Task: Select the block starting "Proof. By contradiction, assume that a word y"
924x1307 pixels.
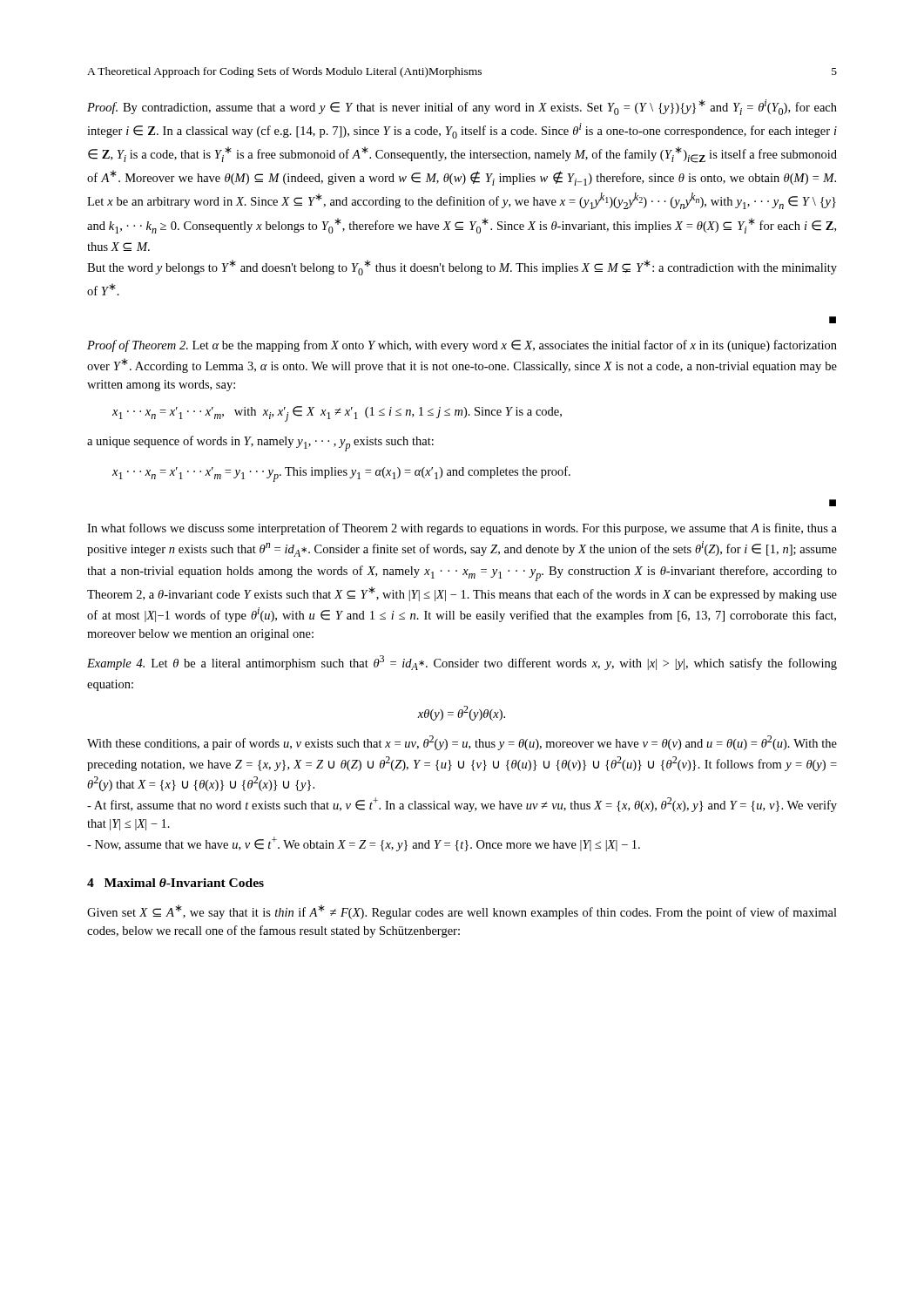Action: pyautogui.click(x=462, y=212)
